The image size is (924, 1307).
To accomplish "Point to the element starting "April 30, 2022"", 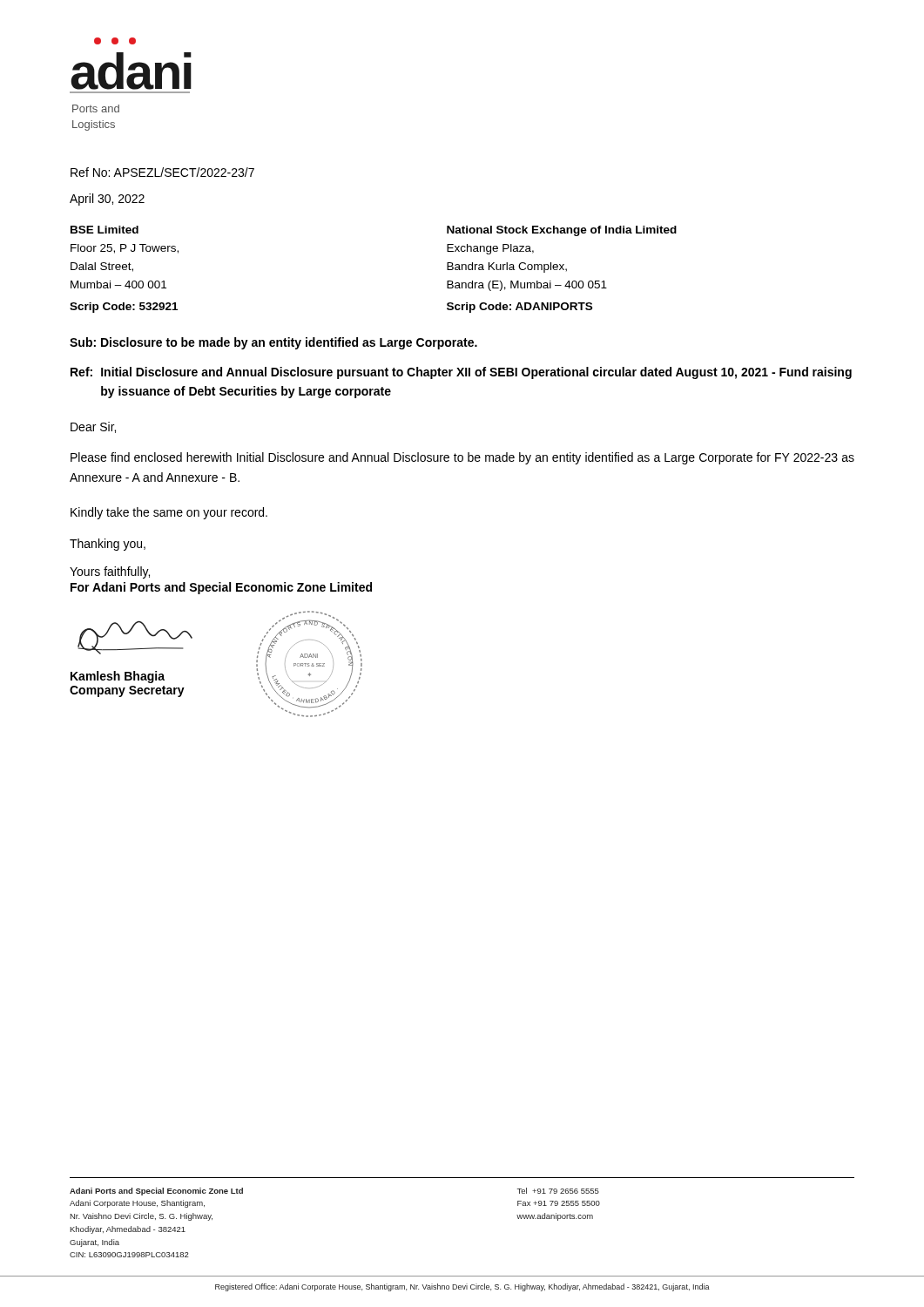I will tap(107, 199).
